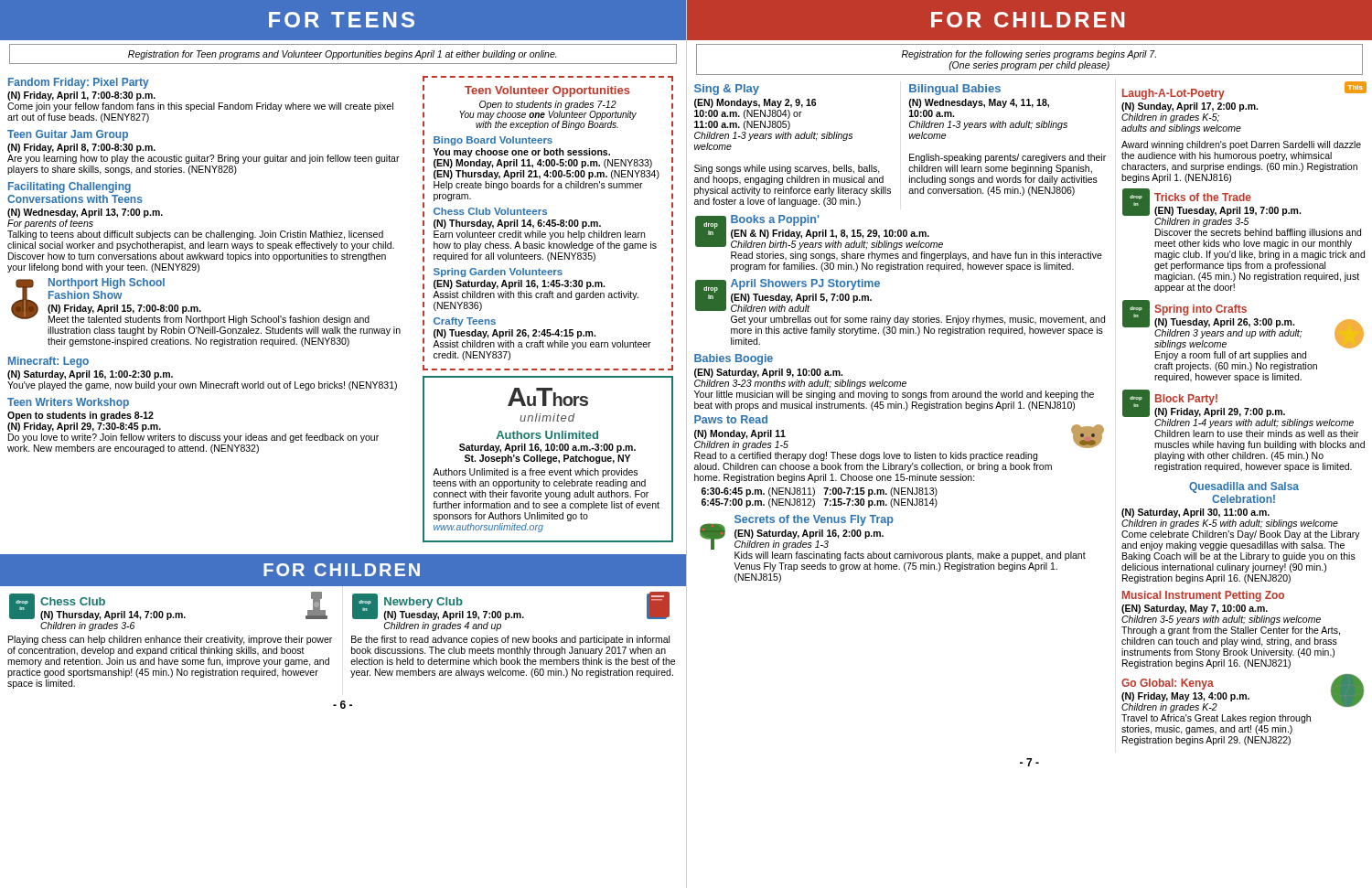Locate the text block starting "Newbery Club"

tap(423, 601)
